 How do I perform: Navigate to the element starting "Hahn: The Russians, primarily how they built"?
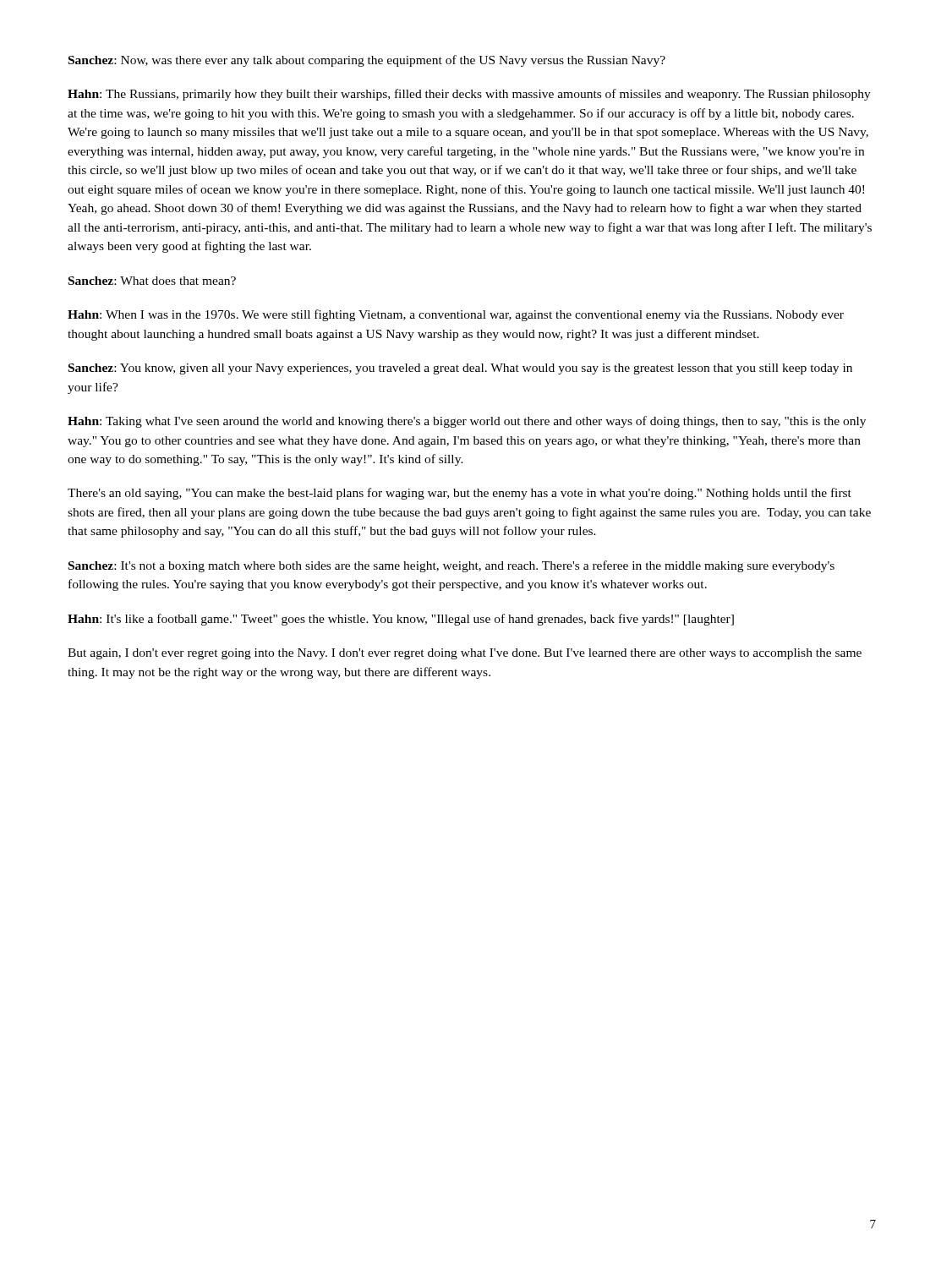[x=470, y=170]
